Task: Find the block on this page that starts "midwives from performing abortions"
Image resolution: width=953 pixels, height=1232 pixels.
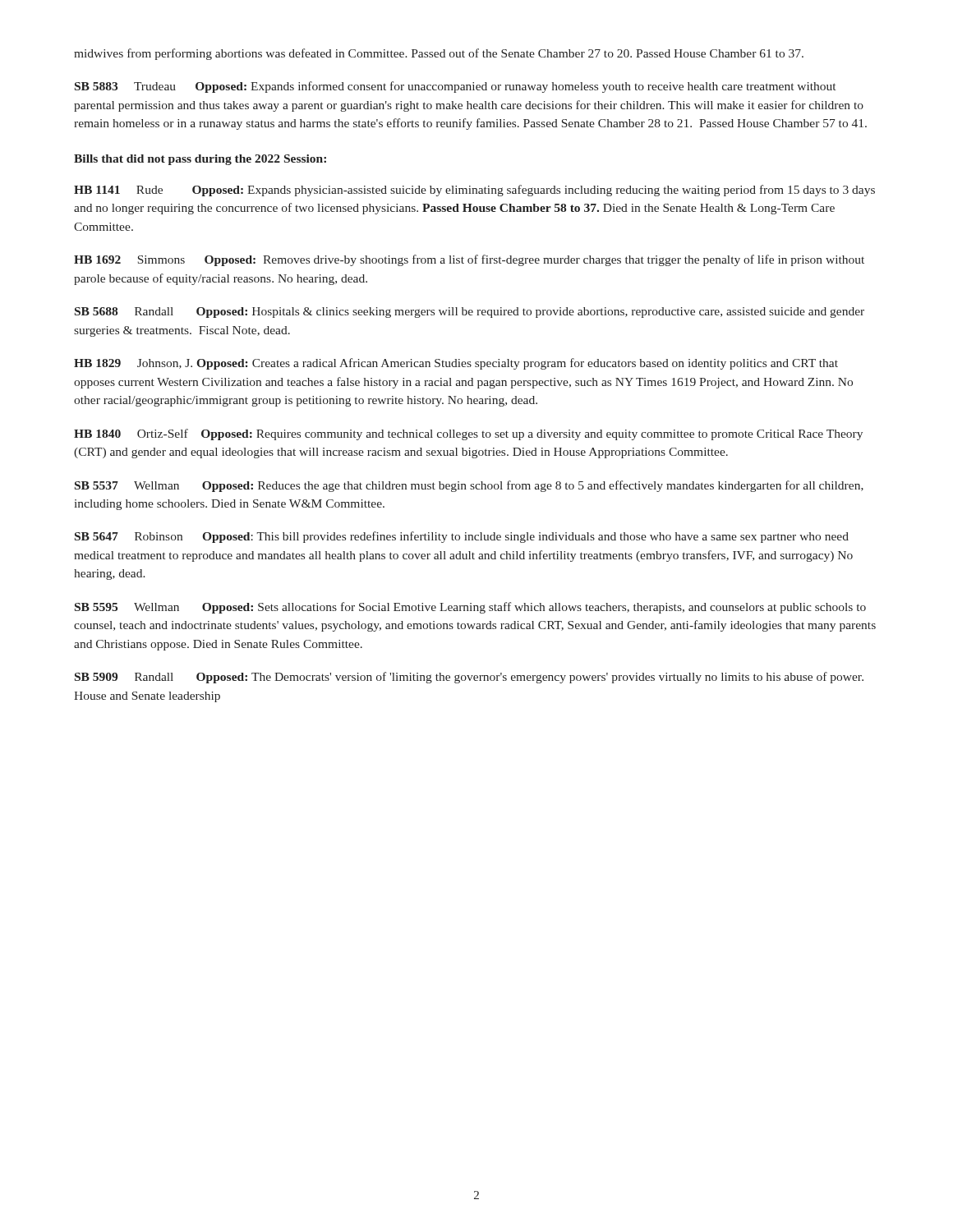Action: coord(476,54)
